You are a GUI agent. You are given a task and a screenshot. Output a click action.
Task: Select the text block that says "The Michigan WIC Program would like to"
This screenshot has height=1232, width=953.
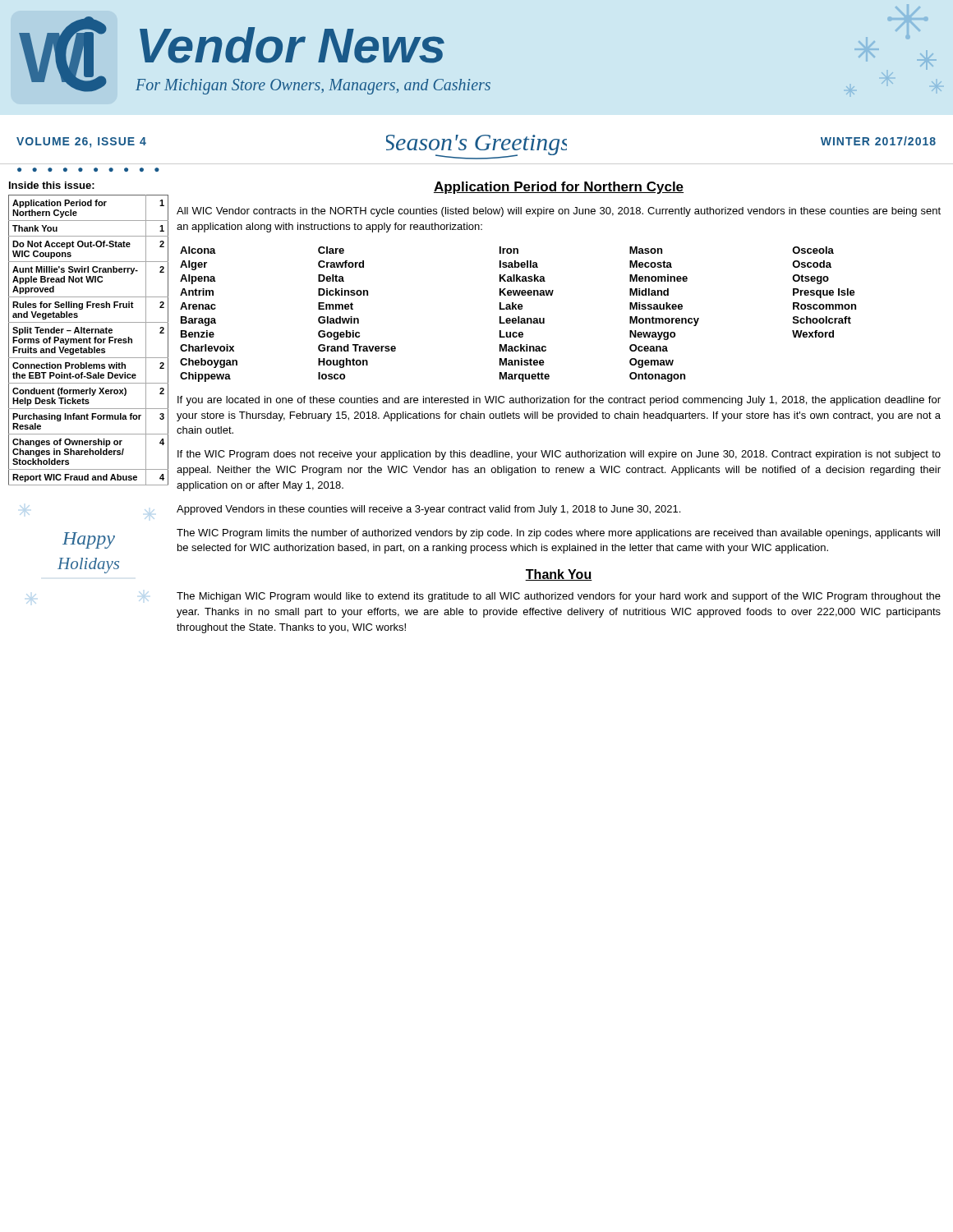[559, 612]
